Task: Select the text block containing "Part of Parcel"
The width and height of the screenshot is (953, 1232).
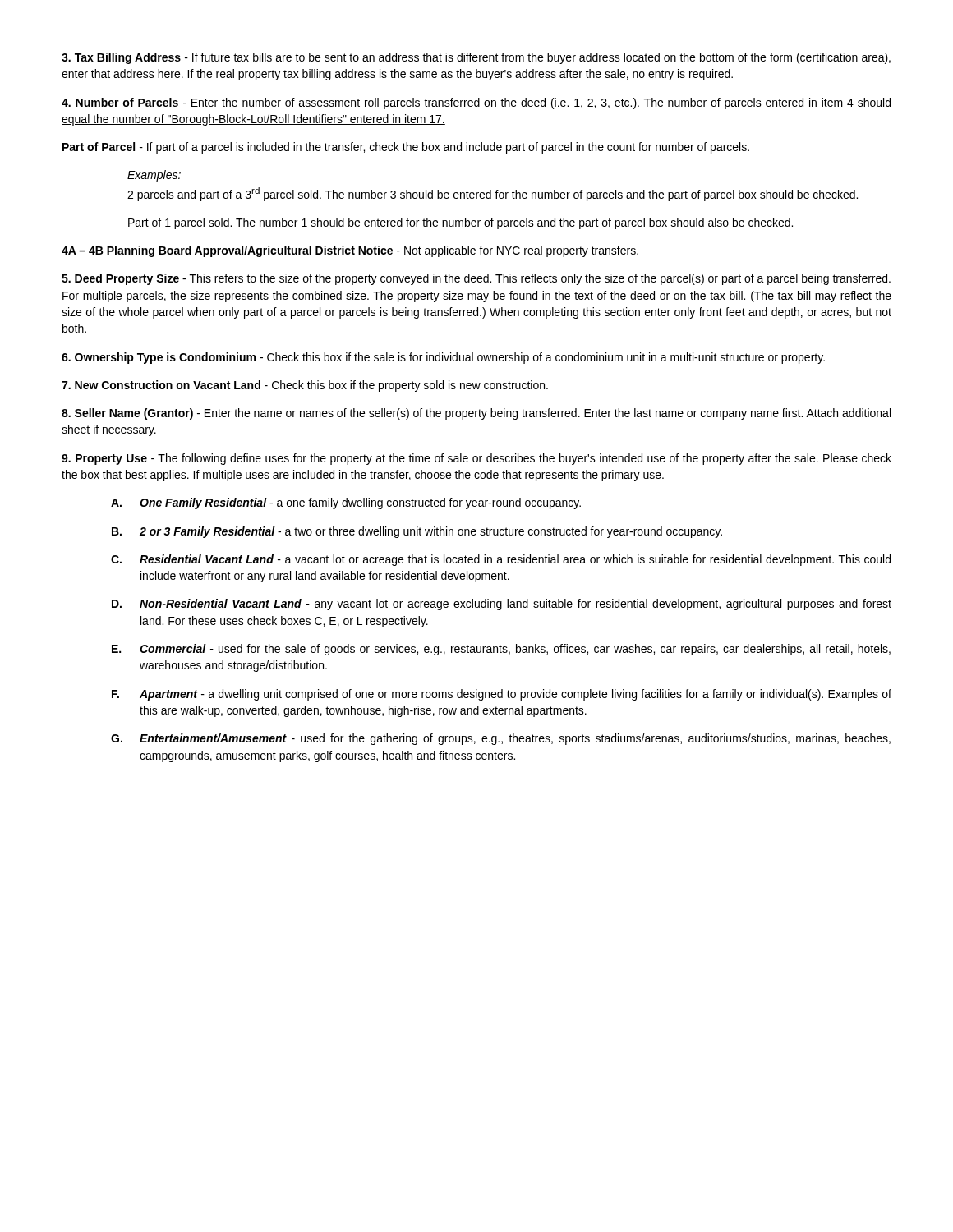Action: pos(406,147)
